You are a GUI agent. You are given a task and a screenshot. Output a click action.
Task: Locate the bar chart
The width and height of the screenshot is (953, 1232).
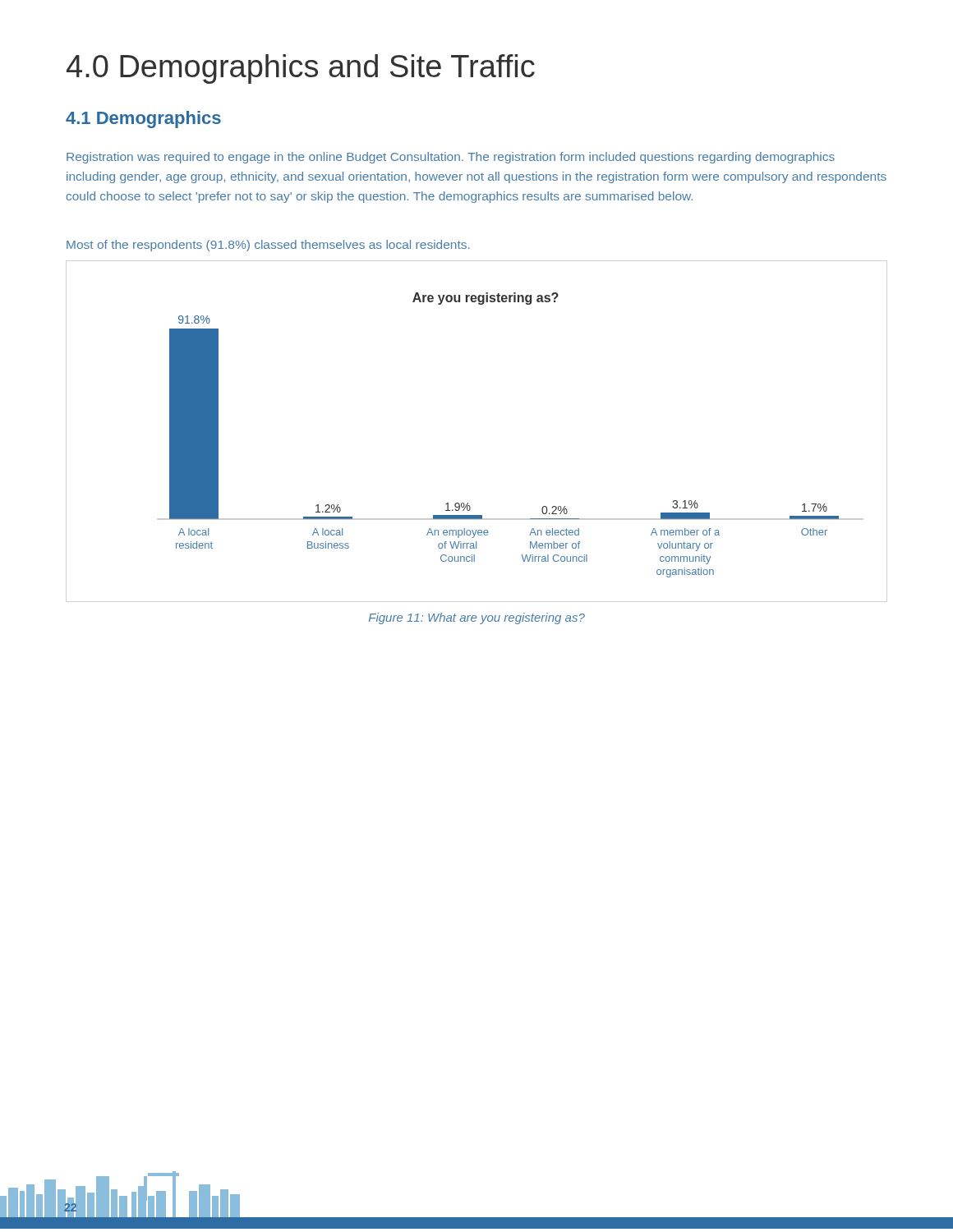(x=476, y=431)
